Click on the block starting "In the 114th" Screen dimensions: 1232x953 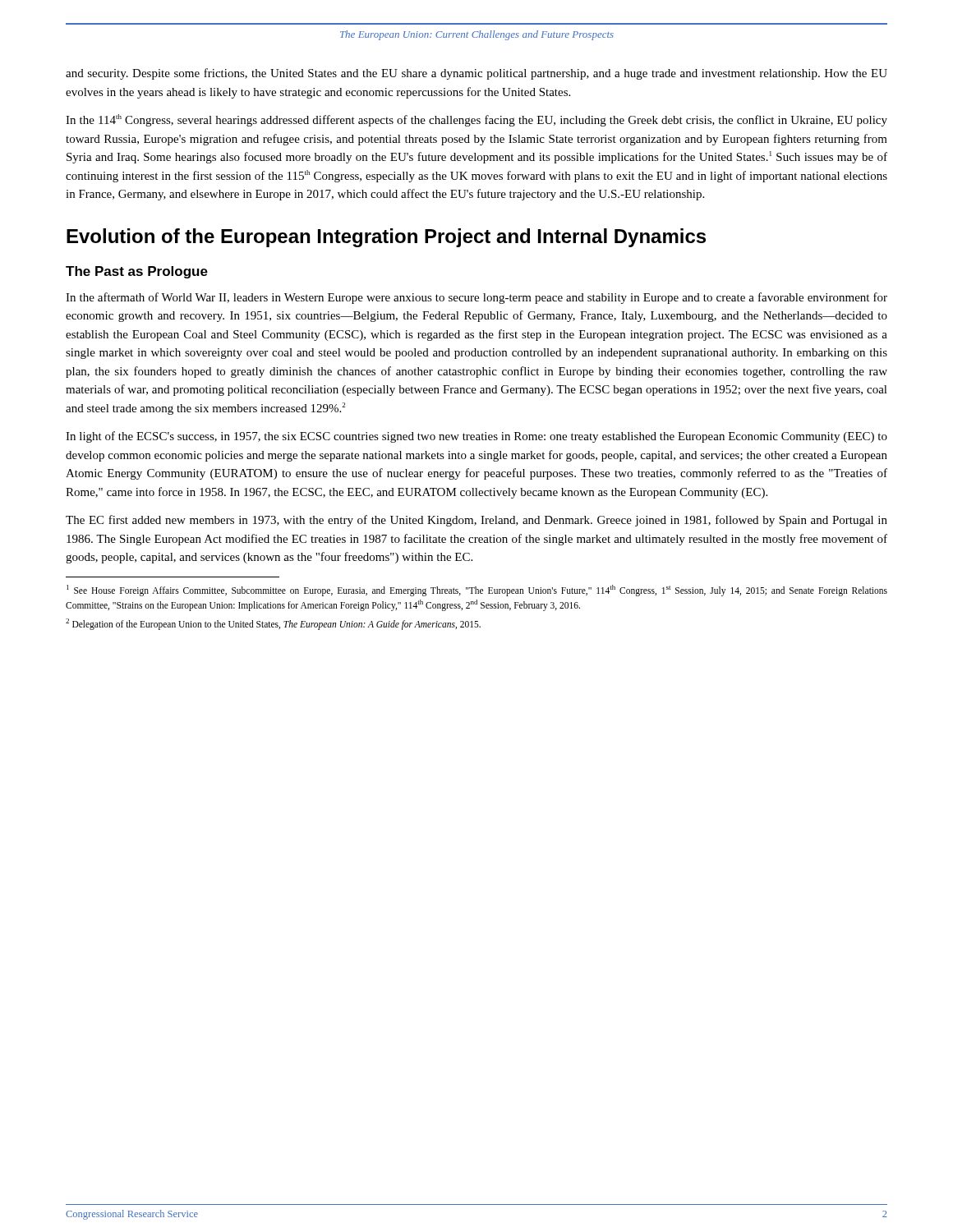[x=476, y=157]
